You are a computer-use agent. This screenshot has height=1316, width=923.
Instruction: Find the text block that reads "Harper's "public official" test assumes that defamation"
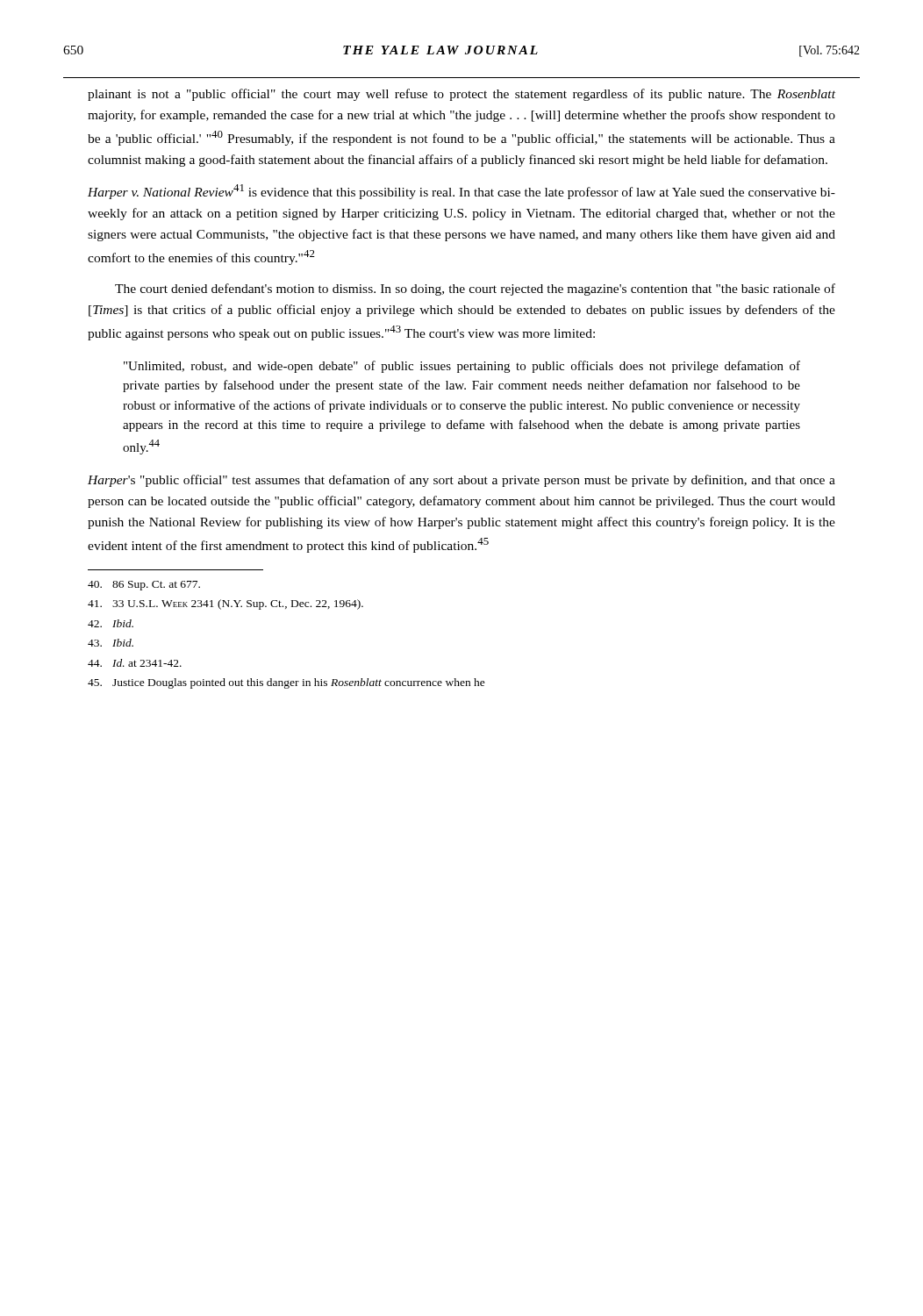coord(462,513)
